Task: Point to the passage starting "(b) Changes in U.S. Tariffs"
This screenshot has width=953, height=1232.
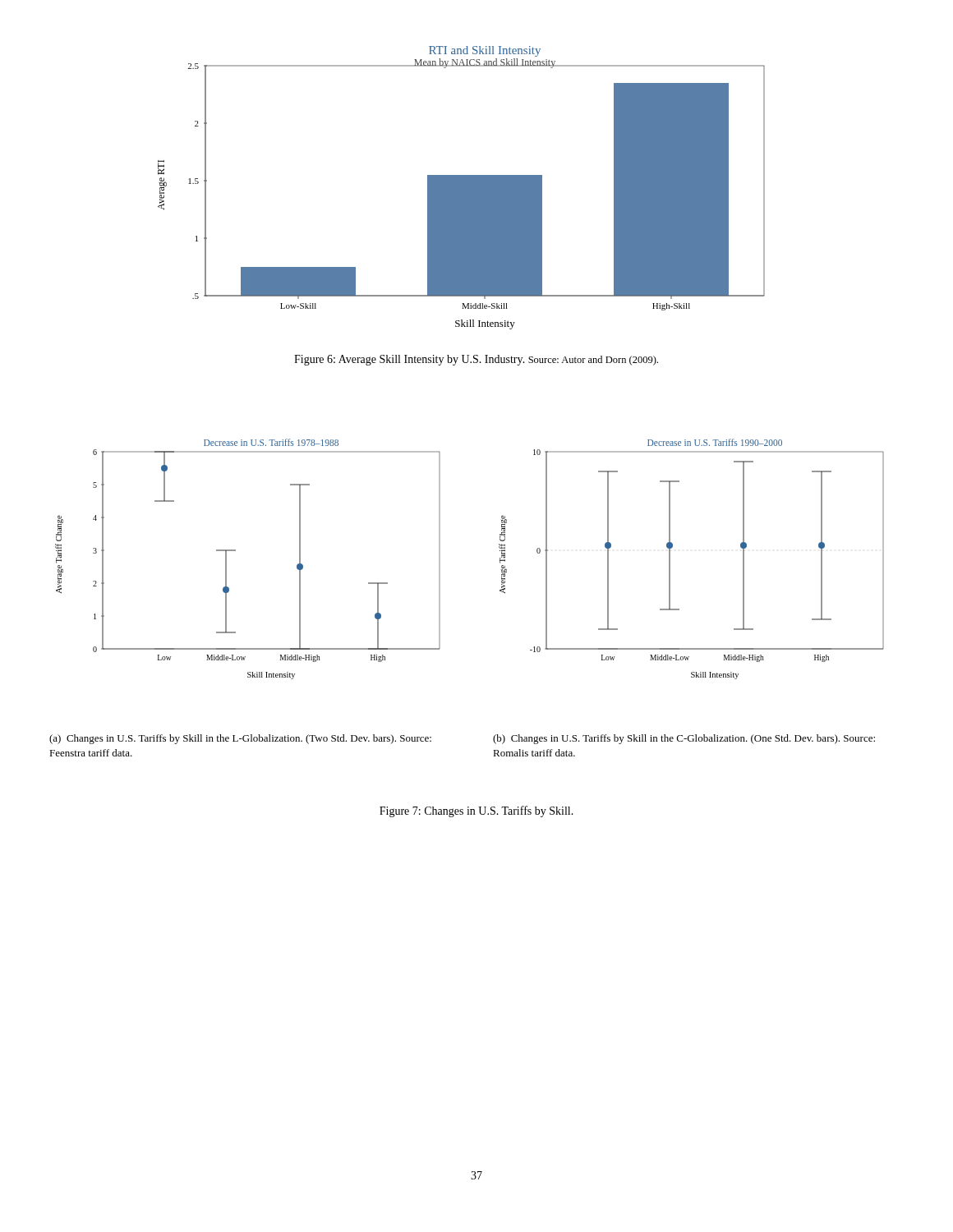Action: (x=684, y=745)
